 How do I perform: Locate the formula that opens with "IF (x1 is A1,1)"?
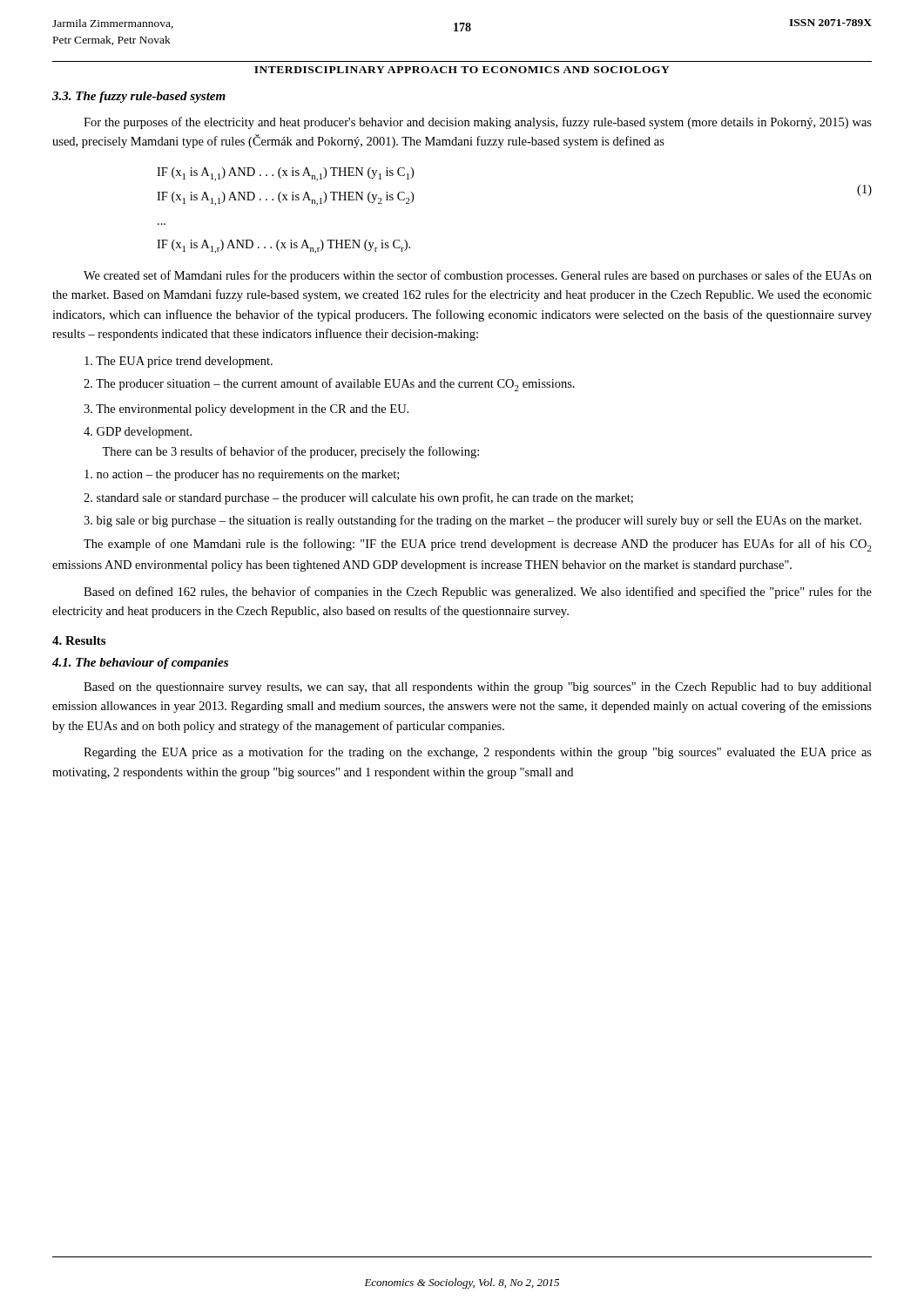[285, 174]
